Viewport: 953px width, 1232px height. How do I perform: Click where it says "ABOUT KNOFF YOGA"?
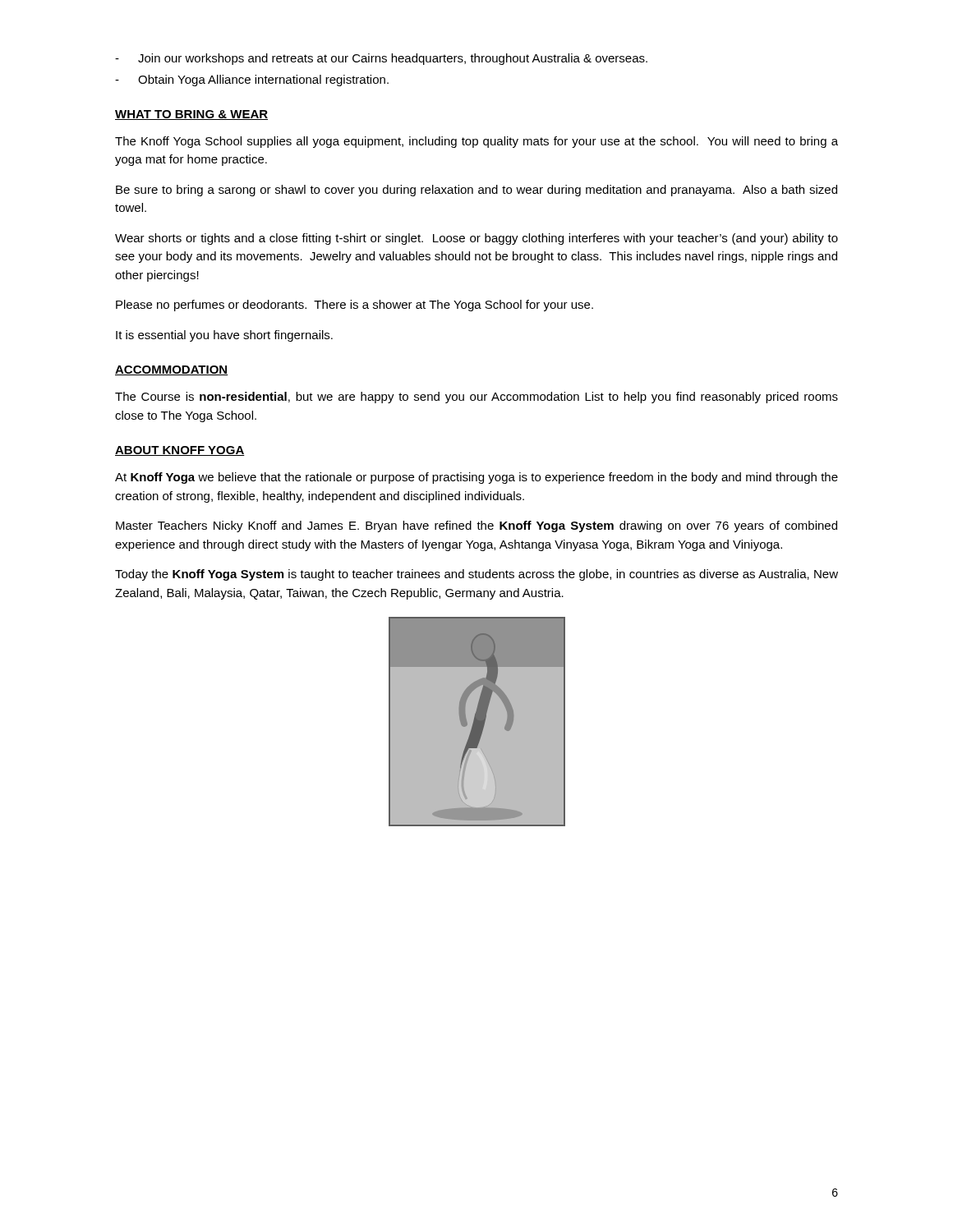(x=180, y=450)
